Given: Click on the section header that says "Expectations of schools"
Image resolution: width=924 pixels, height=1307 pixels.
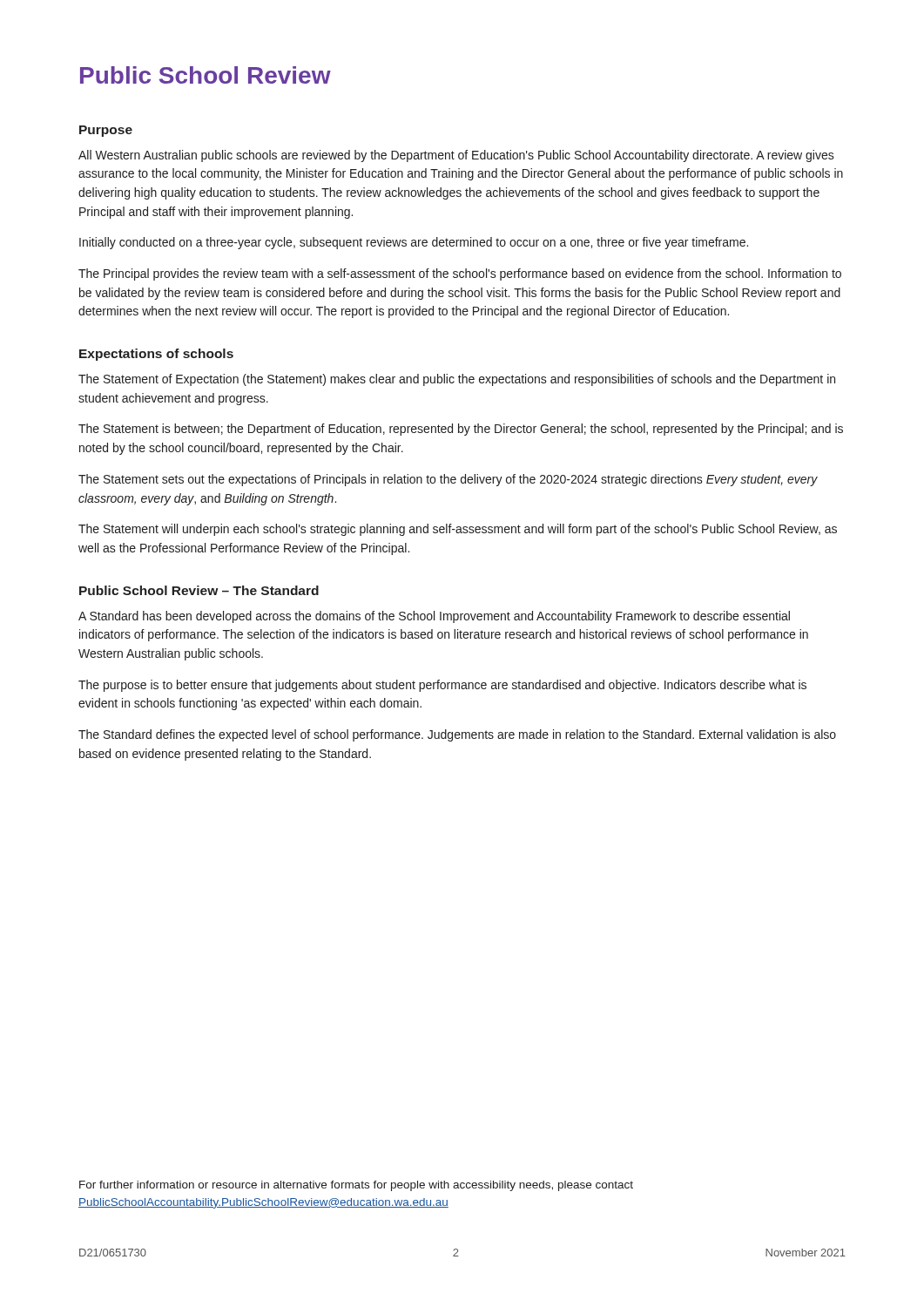Looking at the screenshot, I should tap(156, 355).
